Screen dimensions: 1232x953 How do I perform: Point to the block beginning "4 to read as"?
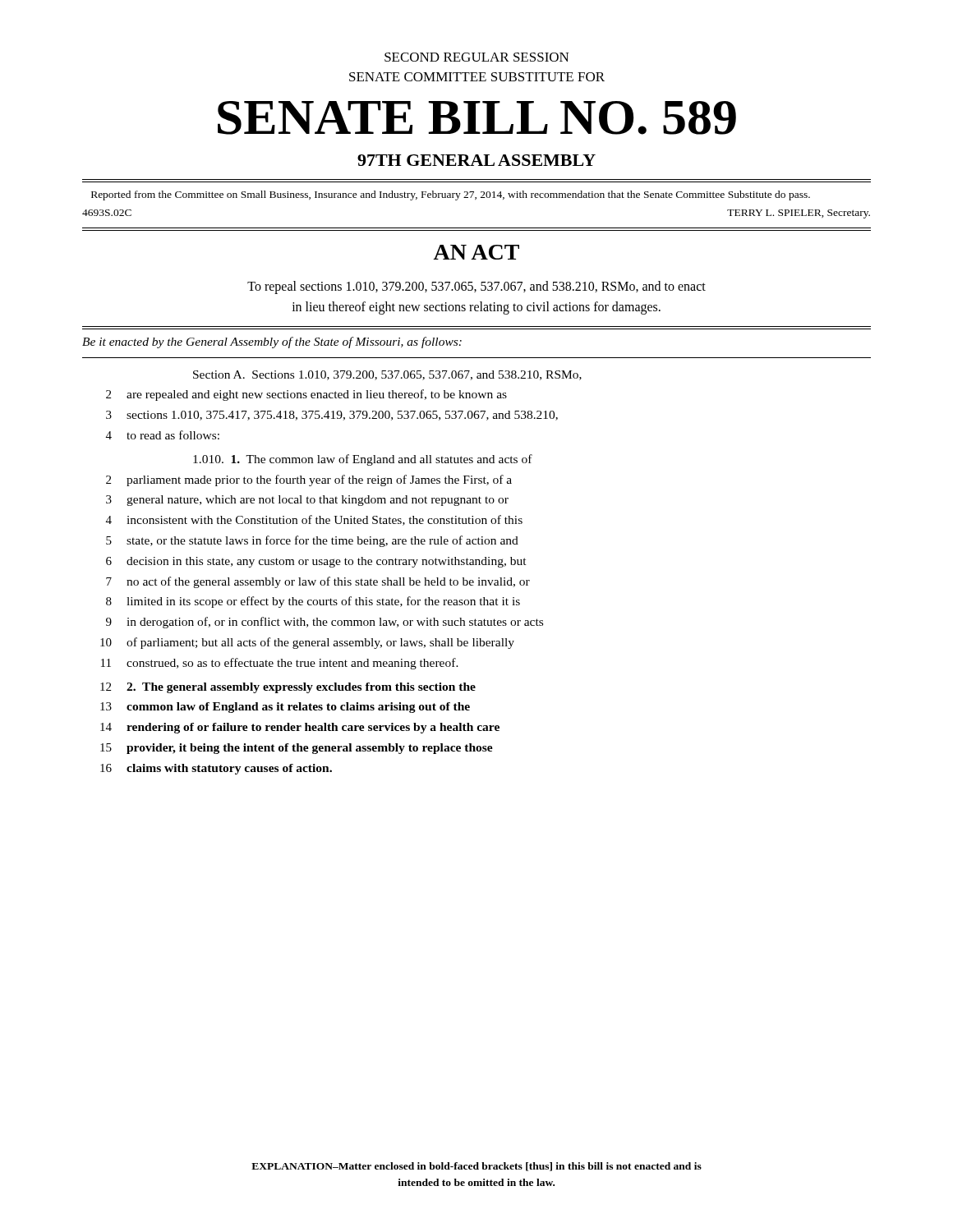pyautogui.click(x=163, y=435)
